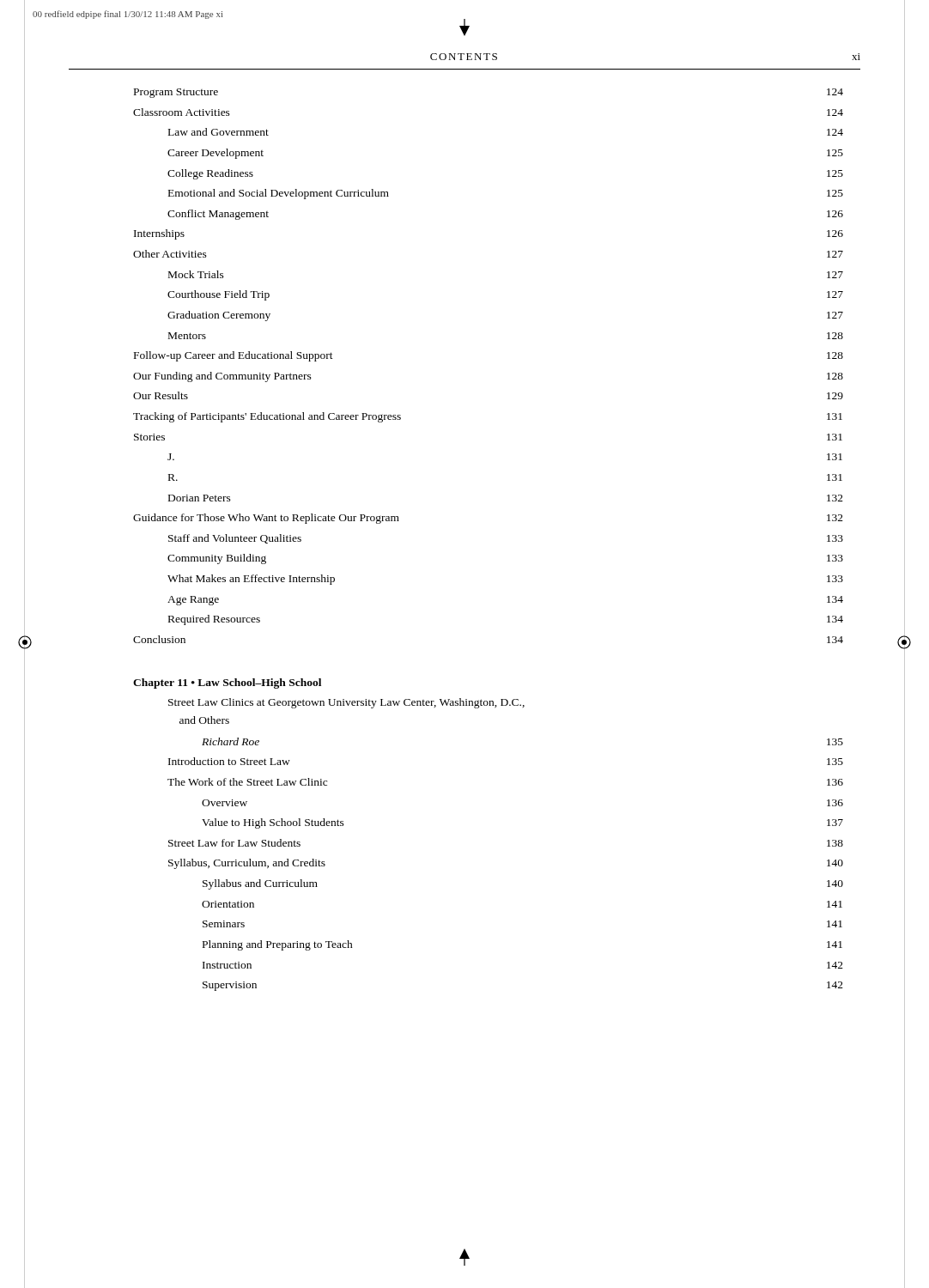This screenshot has height=1288, width=929.
Task: Find "Age Range 134" on this page
Action: (195, 601)
